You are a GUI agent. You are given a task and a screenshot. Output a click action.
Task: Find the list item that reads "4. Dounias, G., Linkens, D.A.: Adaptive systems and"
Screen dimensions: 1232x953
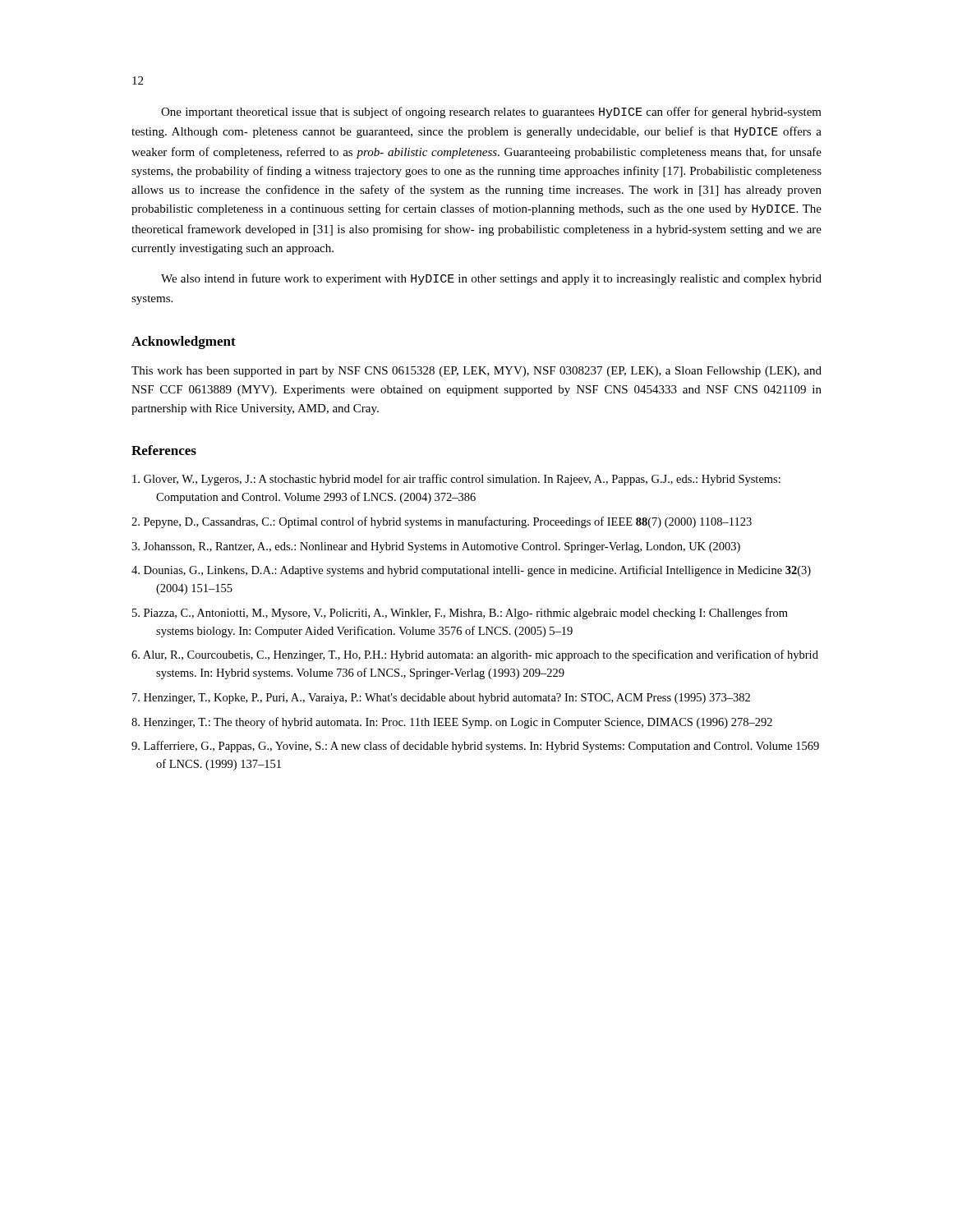tap(476, 580)
